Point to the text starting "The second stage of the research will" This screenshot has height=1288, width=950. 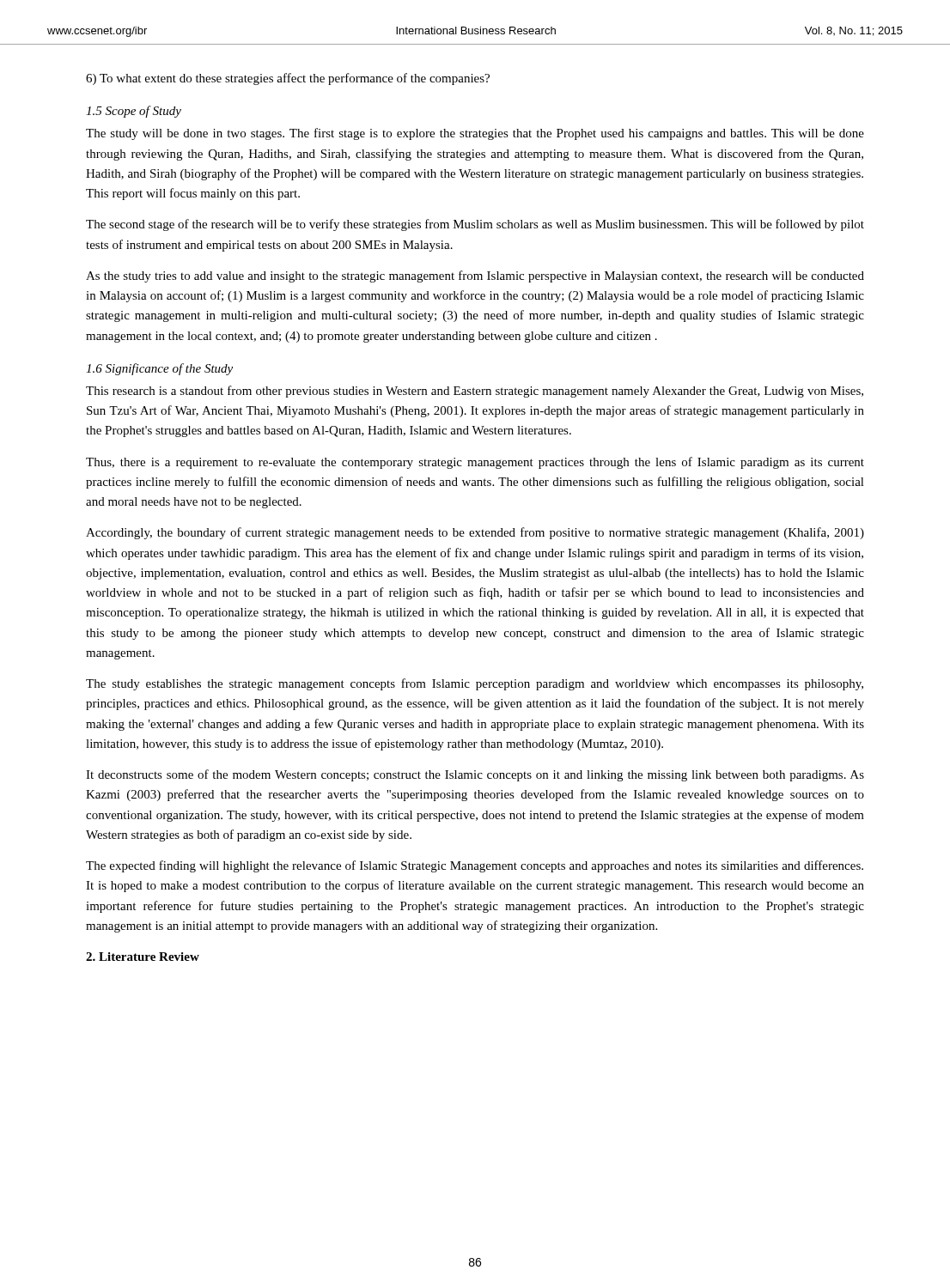click(475, 234)
